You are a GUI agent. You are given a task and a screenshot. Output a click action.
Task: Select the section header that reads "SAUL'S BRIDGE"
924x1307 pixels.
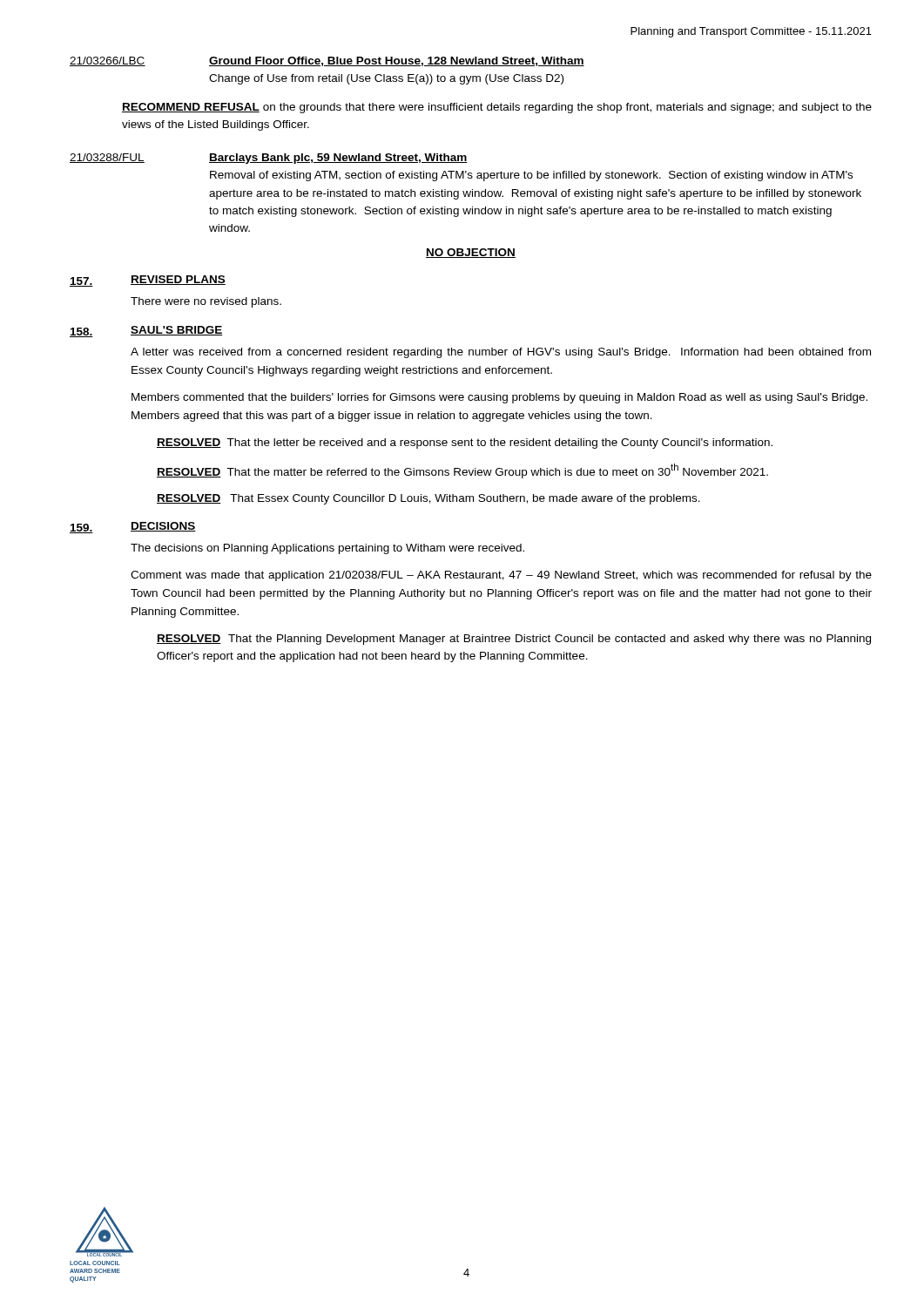pos(176,330)
